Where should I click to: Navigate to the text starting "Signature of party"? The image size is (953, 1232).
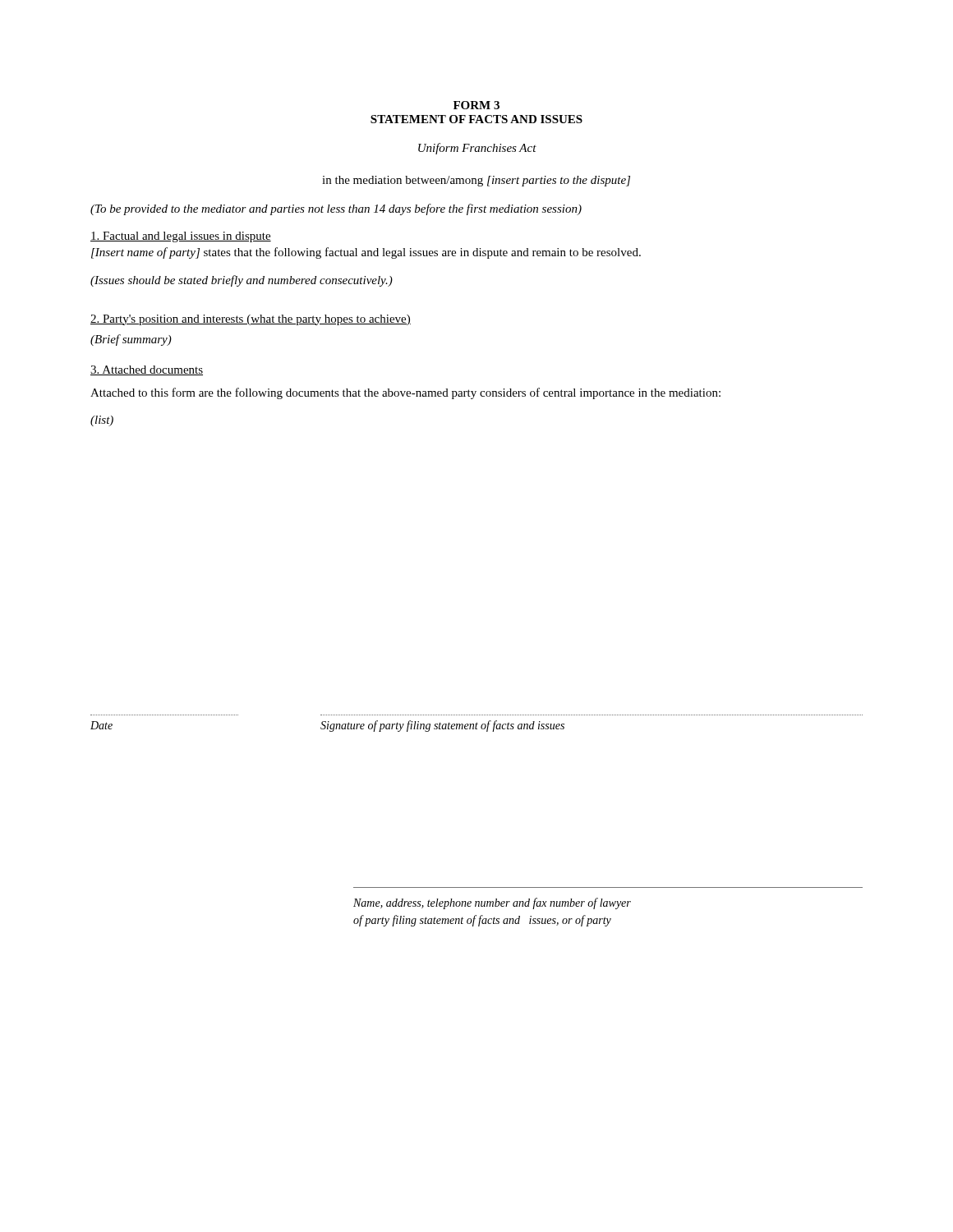point(443,726)
